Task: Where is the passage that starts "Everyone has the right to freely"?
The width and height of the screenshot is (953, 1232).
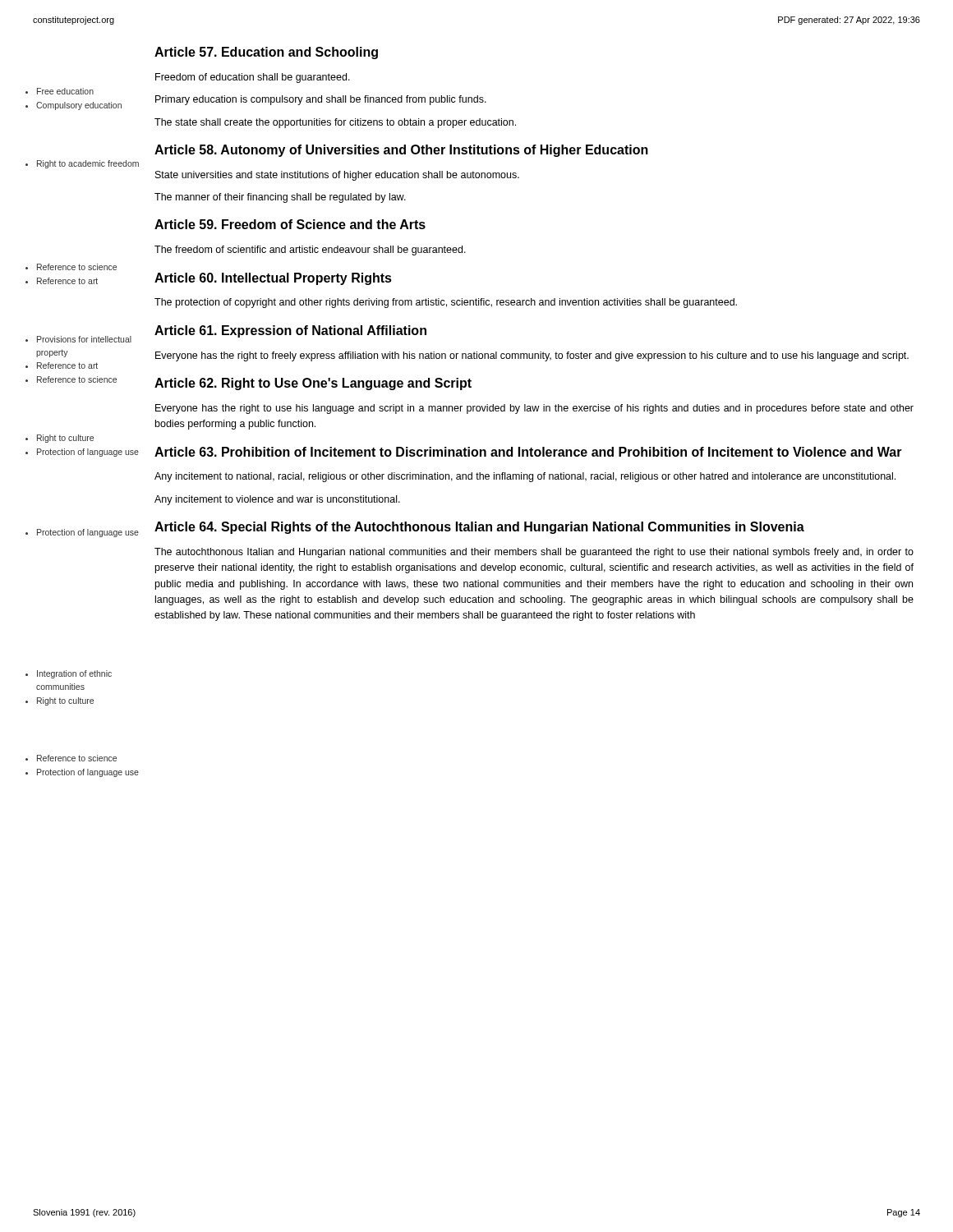Action: click(x=532, y=355)
